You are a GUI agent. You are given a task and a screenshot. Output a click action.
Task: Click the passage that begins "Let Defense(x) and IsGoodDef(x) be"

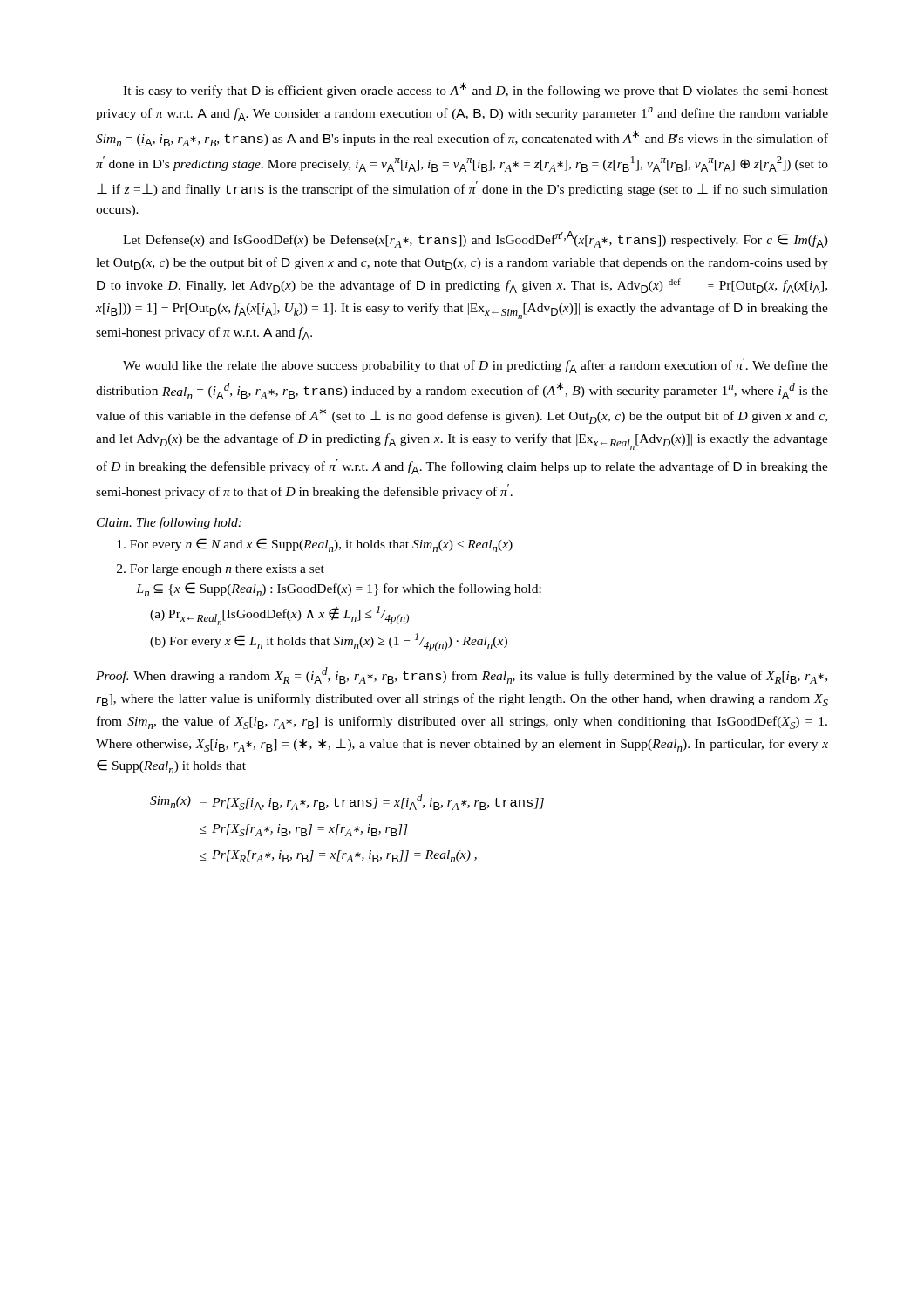pos(462,286)
